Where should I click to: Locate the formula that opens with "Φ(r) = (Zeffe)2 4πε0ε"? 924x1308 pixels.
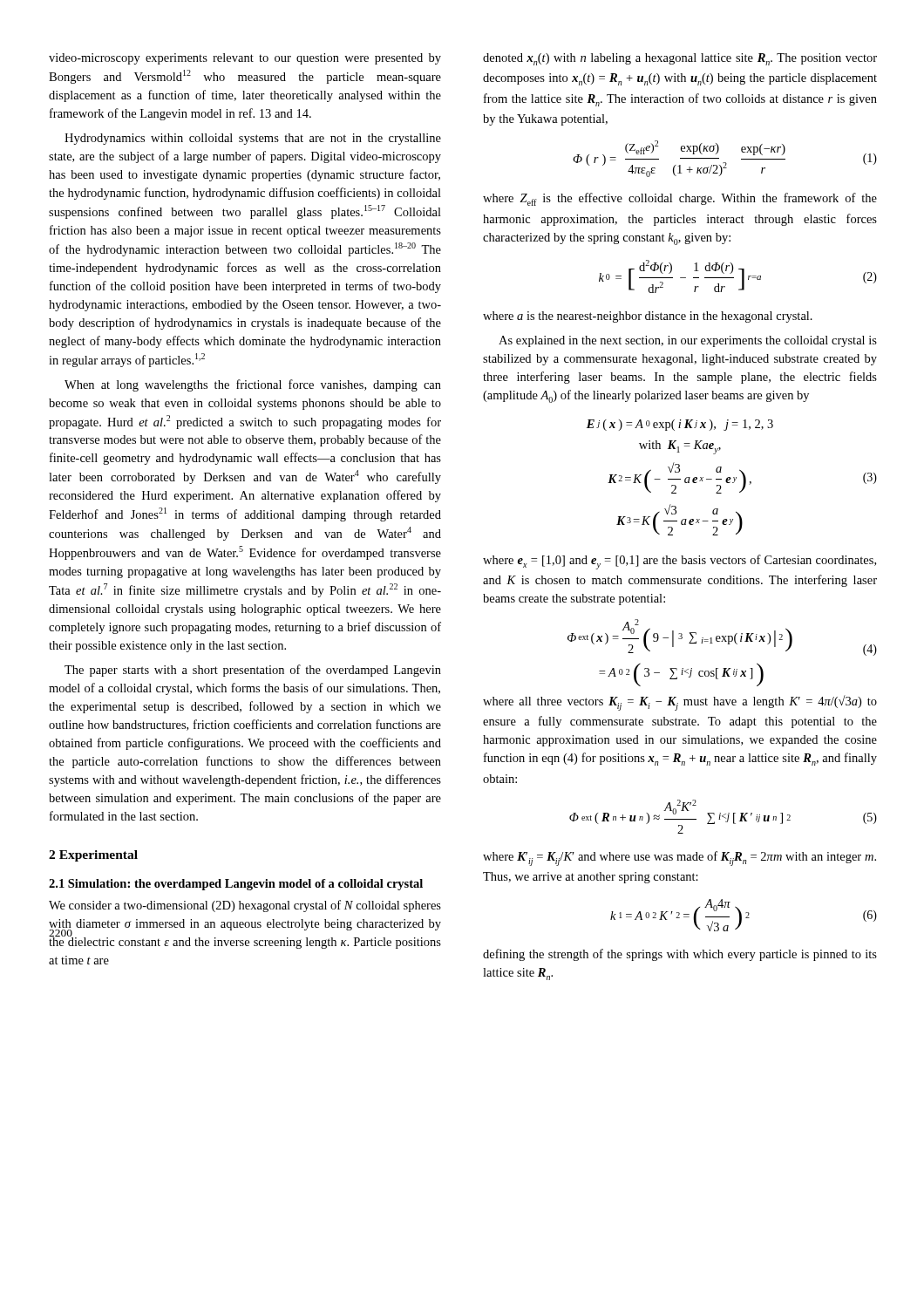click(725, 159)
